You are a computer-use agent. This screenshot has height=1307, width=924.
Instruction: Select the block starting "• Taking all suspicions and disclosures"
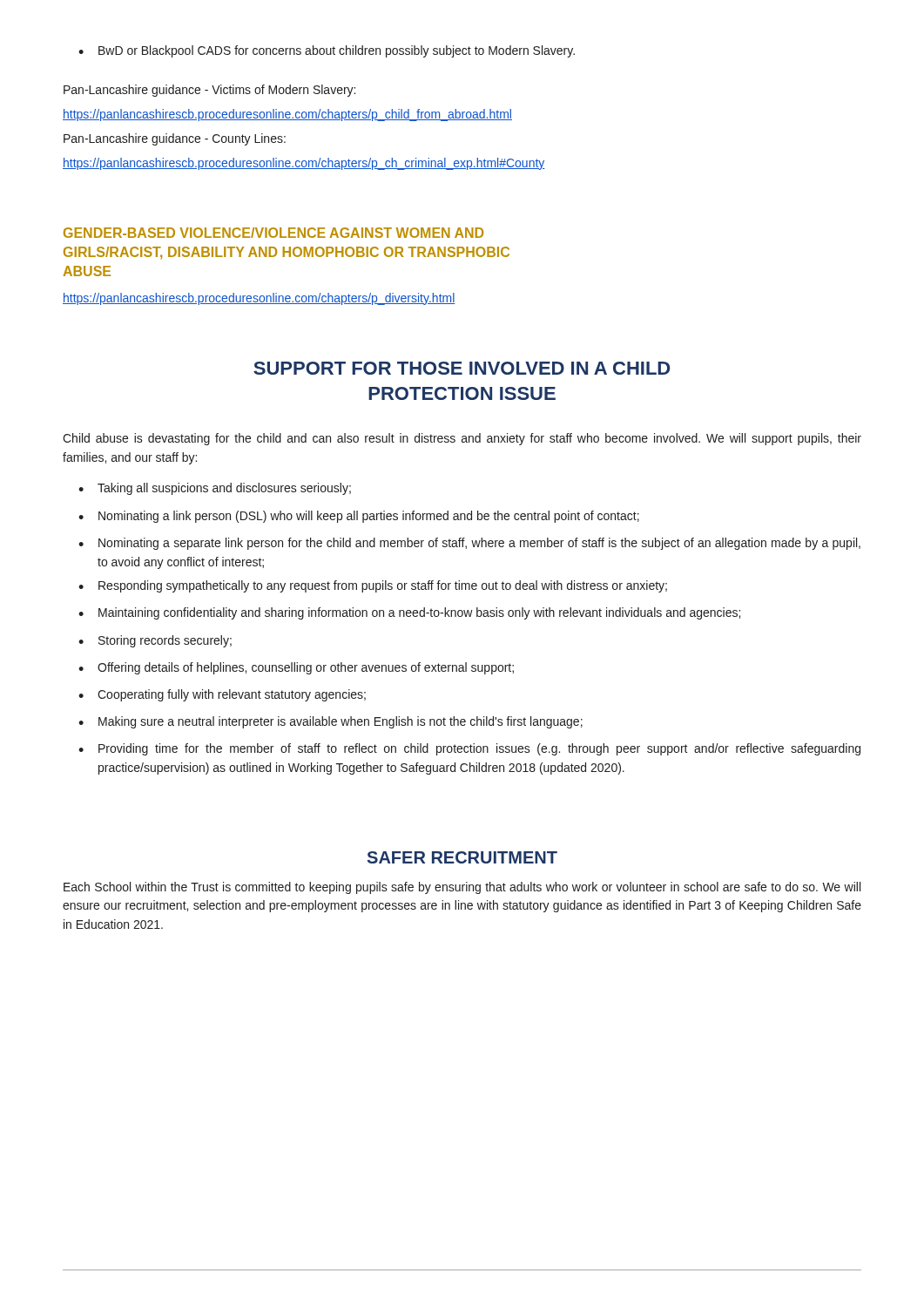(215, 489)
